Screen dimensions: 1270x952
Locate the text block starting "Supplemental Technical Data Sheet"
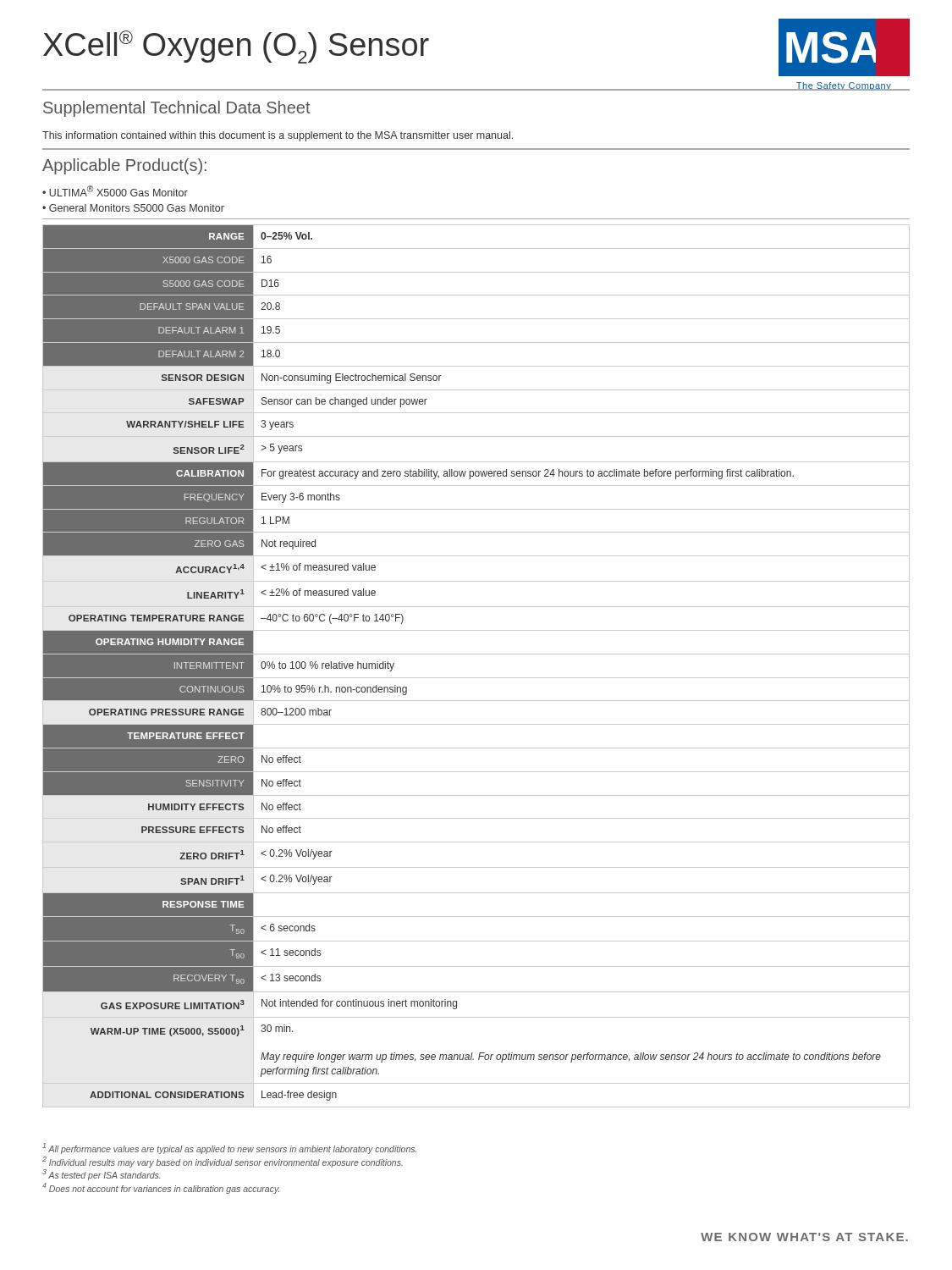pyautogui.click(x=176, y=108)
